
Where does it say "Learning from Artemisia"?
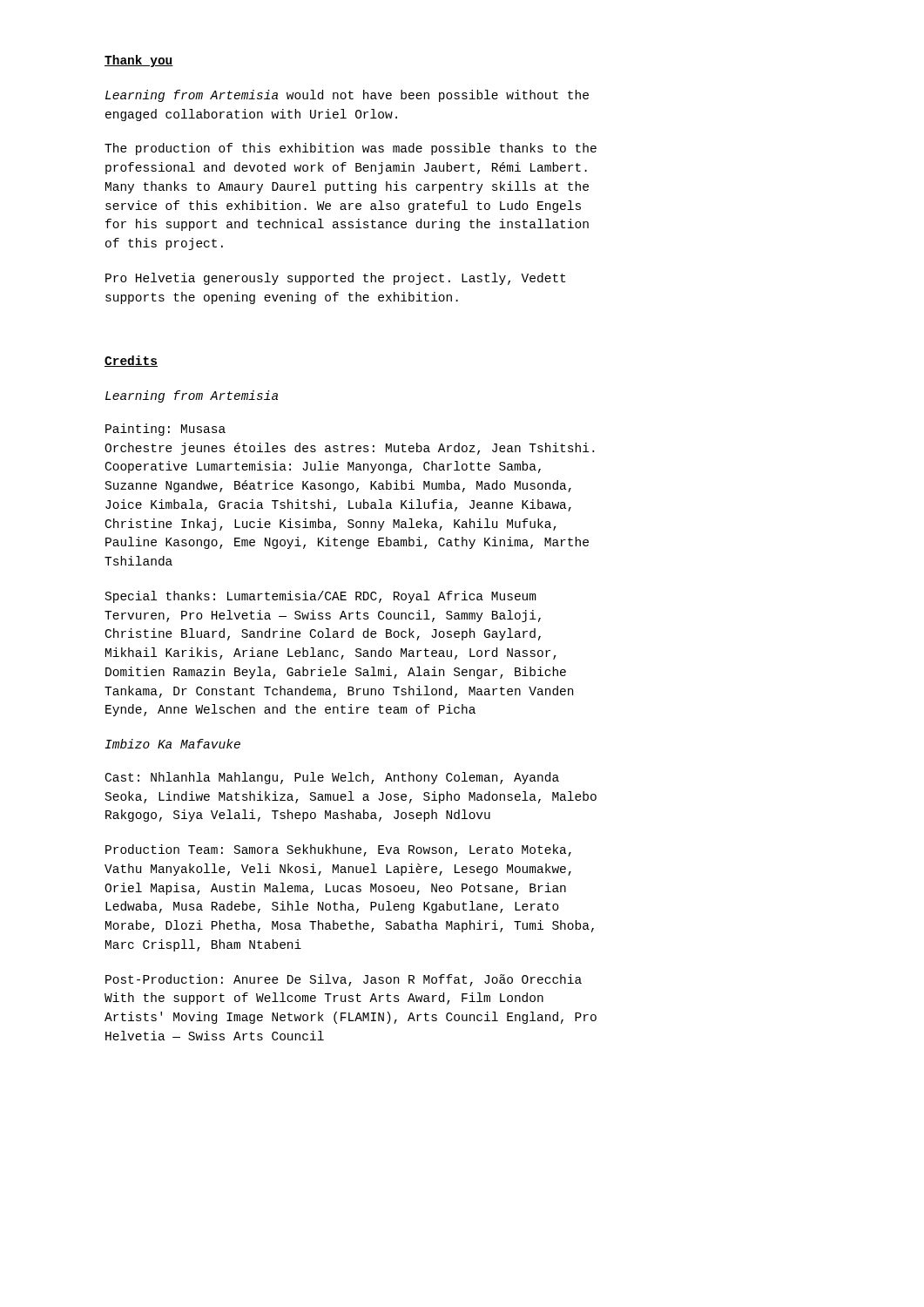click(192, 396)
